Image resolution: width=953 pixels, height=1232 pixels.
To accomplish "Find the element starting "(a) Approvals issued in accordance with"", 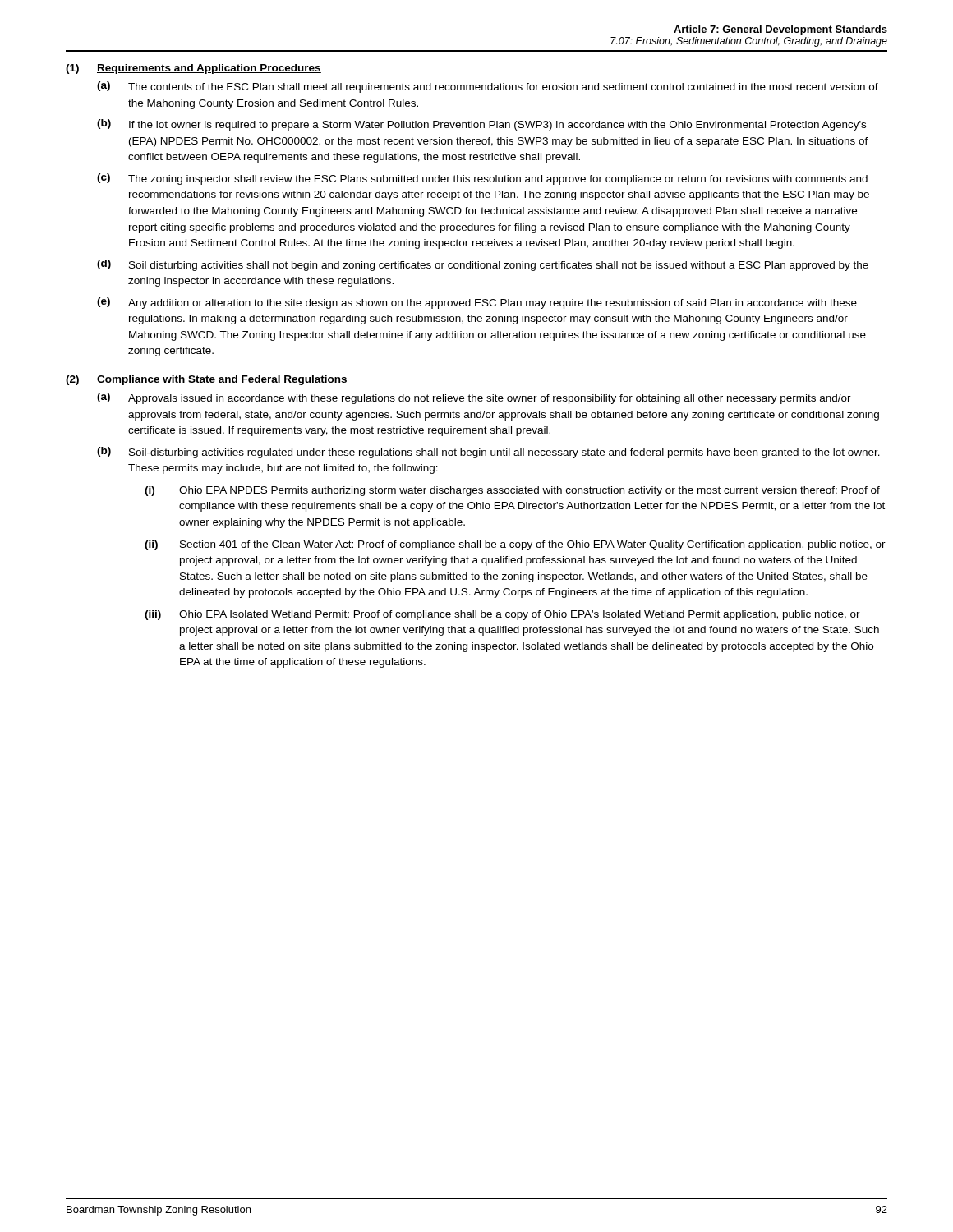I will click(x=492, y=414).
